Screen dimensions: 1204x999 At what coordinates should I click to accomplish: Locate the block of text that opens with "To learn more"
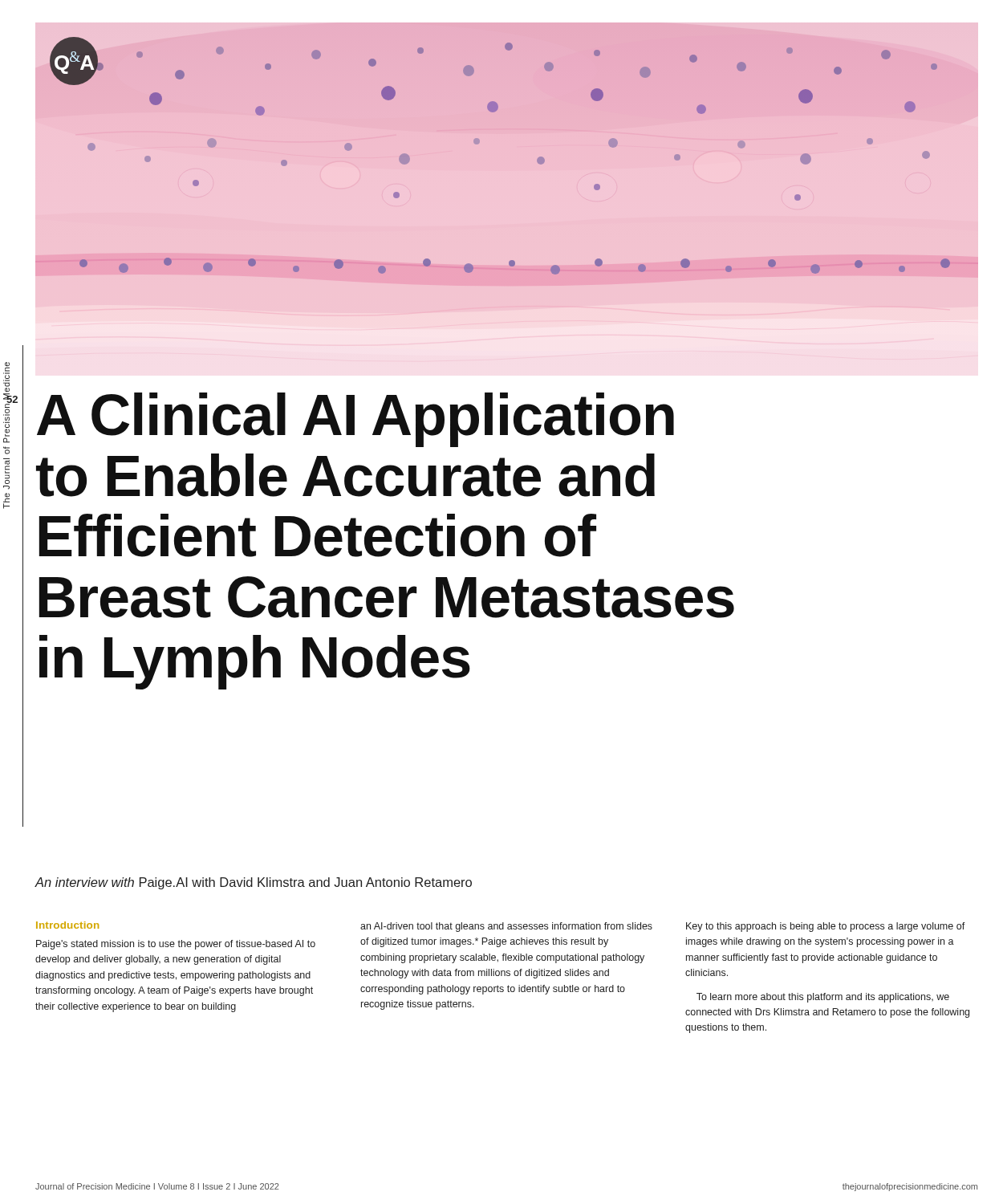828,1012
